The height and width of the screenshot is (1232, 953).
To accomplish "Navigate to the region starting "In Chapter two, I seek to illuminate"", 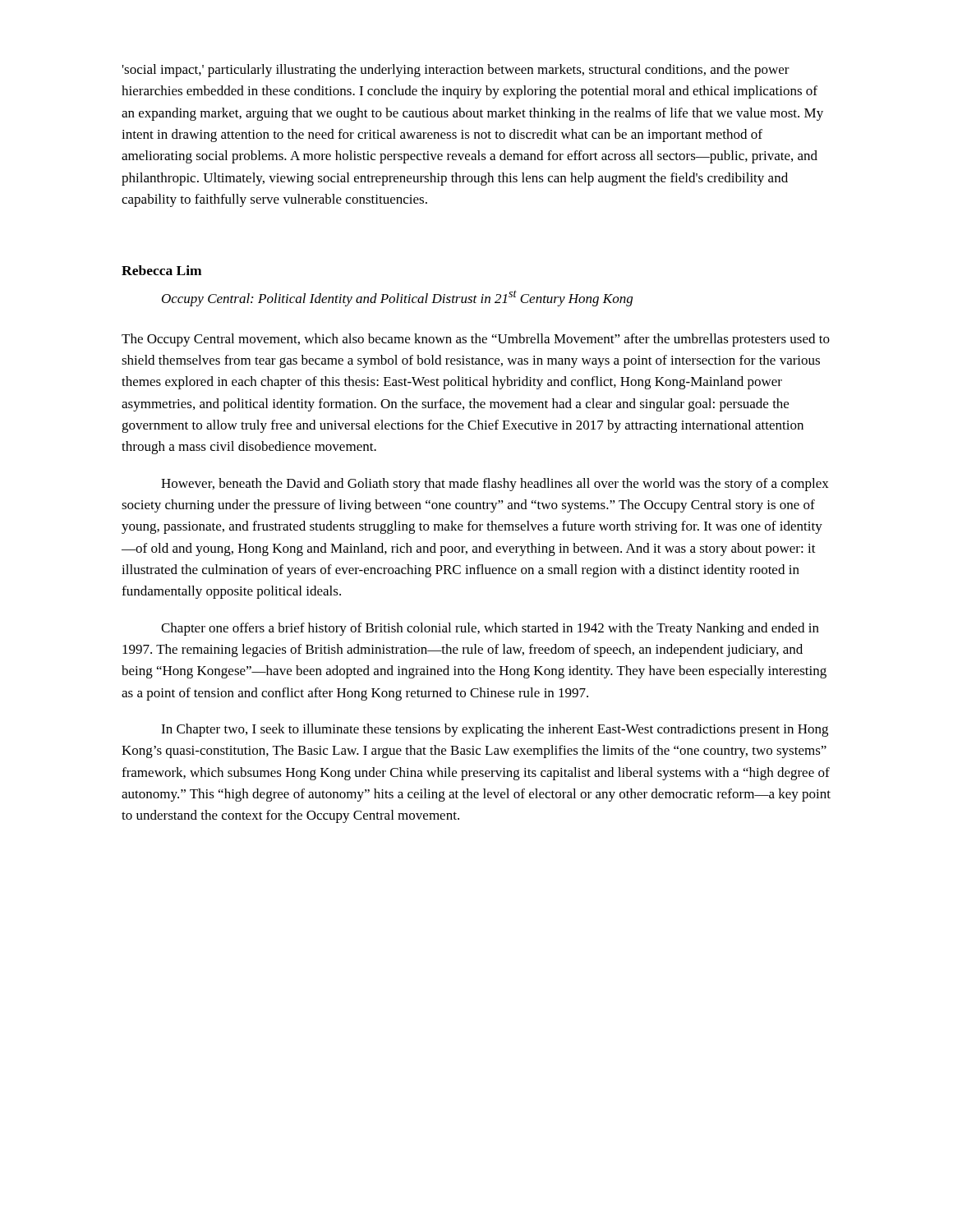I will pyautogui.click(x=476, y=773).
